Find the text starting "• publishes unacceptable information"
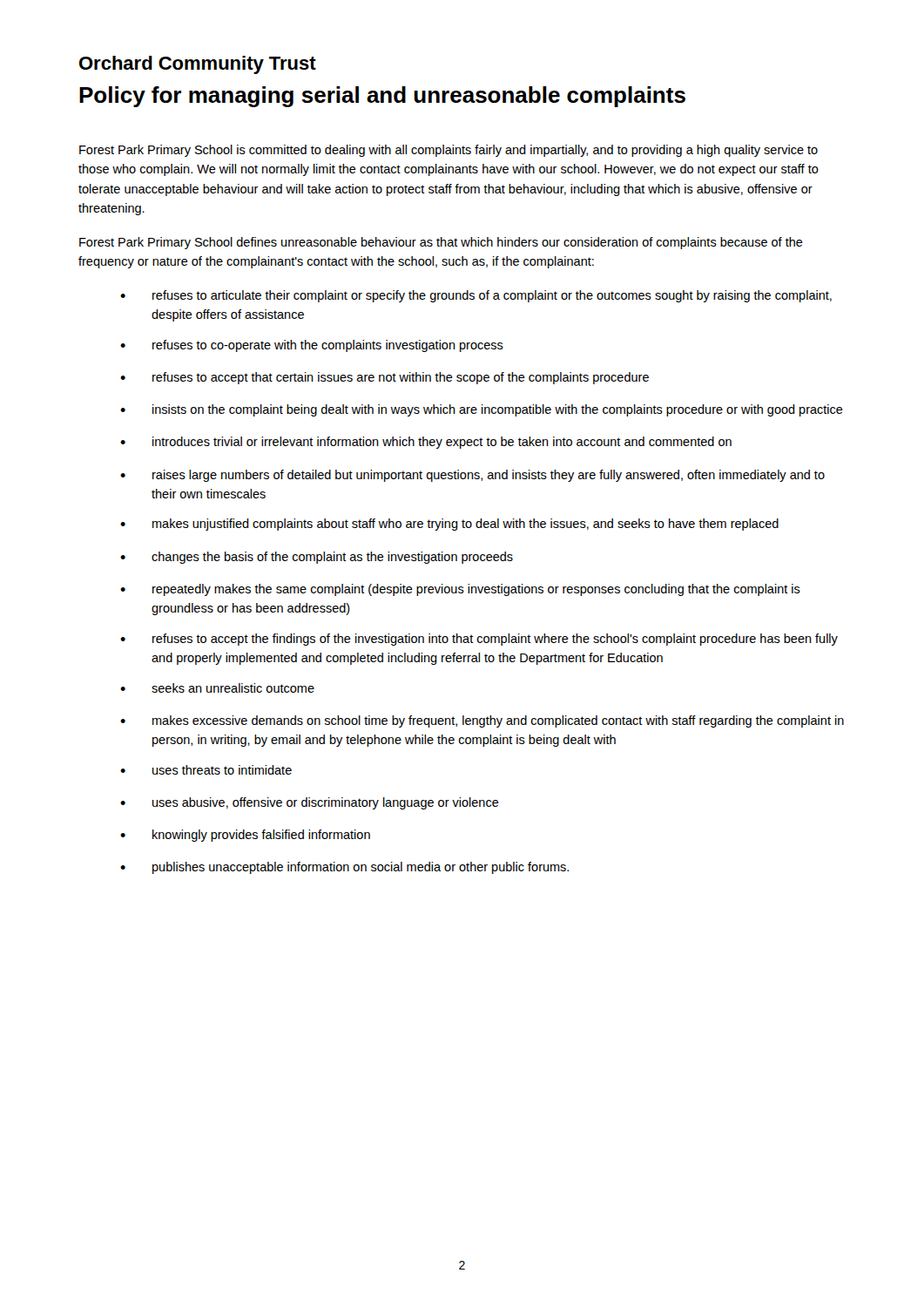Viewport: 924px width, 1307px height. click(x=483, y=869)
